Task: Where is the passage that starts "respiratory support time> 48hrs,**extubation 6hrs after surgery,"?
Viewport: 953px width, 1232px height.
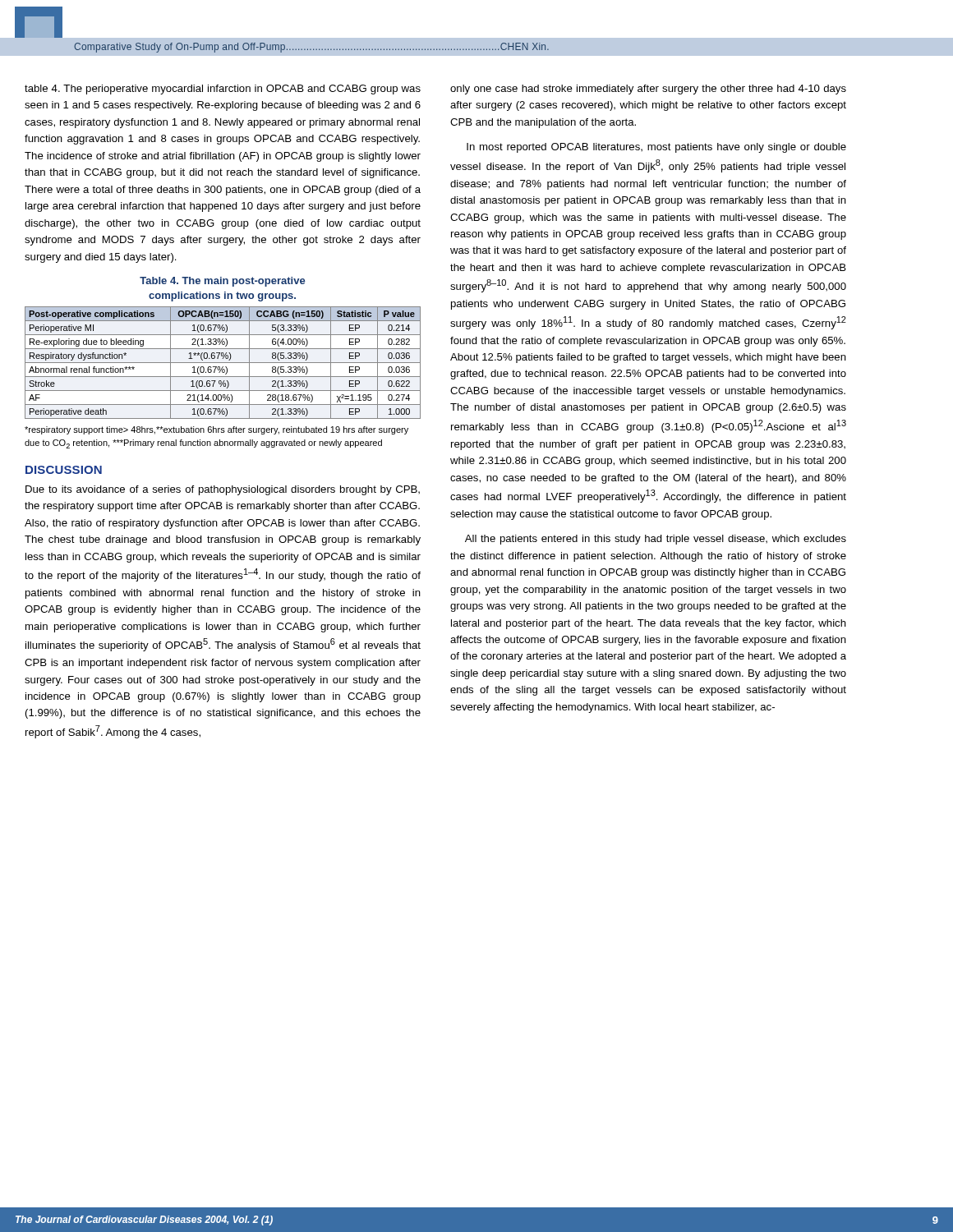Action: point(217,438)
